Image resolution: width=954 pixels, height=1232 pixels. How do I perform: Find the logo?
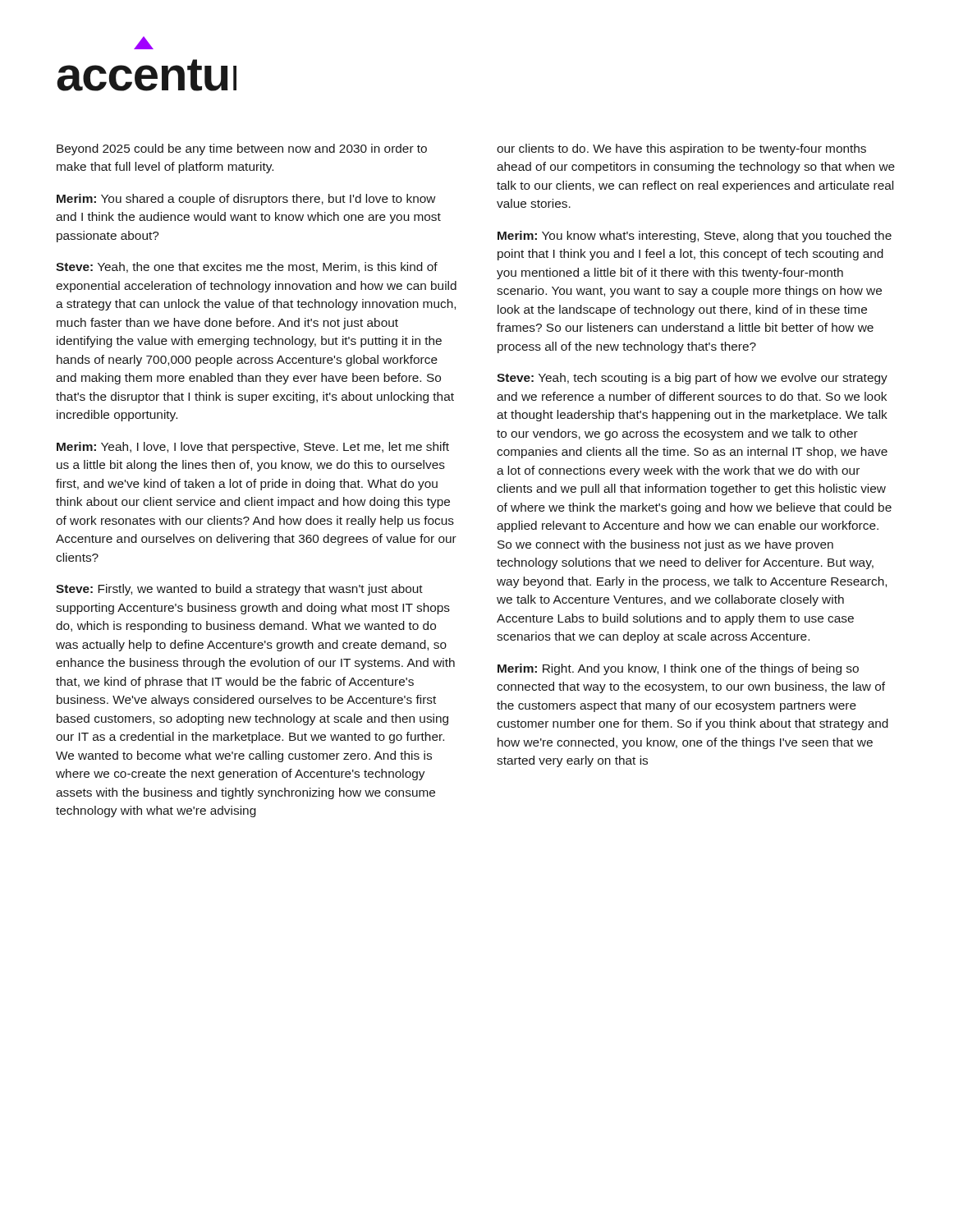click(x=146, y=71)
